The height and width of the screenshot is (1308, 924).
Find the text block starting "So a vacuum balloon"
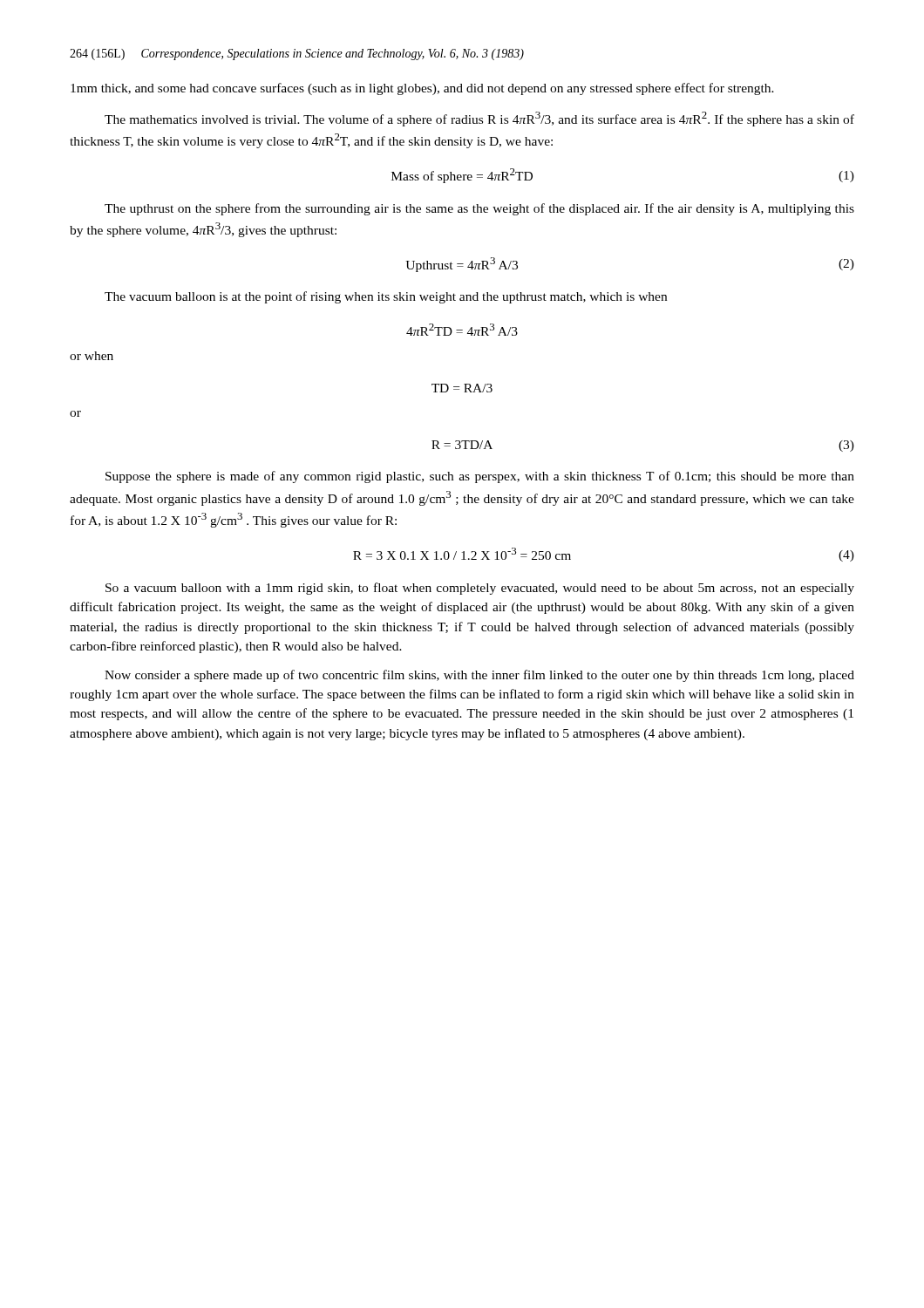pos(462,616)
